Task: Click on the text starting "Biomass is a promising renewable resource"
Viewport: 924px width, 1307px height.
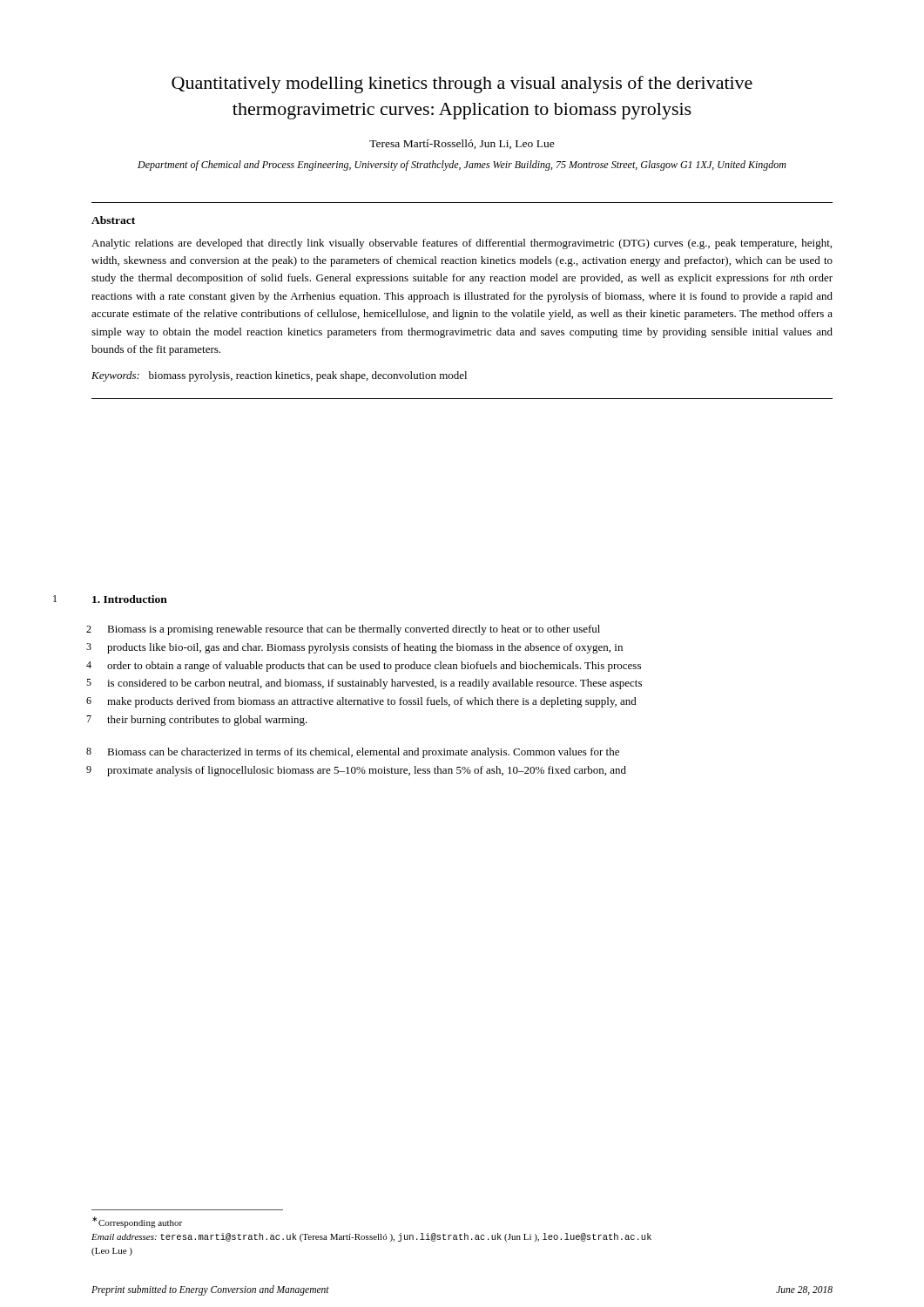Action: tap(354, 629)
